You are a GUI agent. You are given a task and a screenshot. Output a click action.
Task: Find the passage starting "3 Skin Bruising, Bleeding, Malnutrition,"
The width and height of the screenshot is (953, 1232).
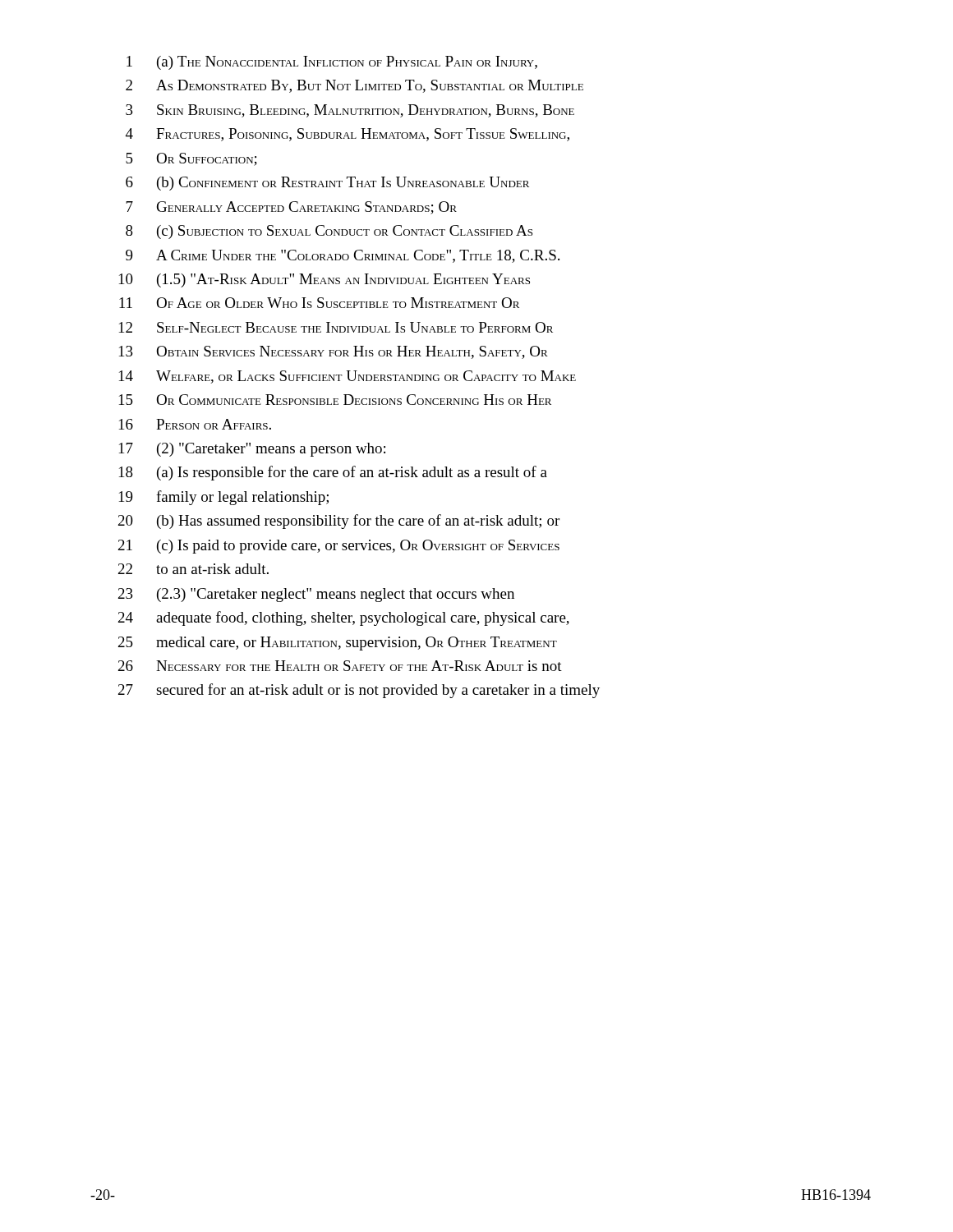[481, 110]
